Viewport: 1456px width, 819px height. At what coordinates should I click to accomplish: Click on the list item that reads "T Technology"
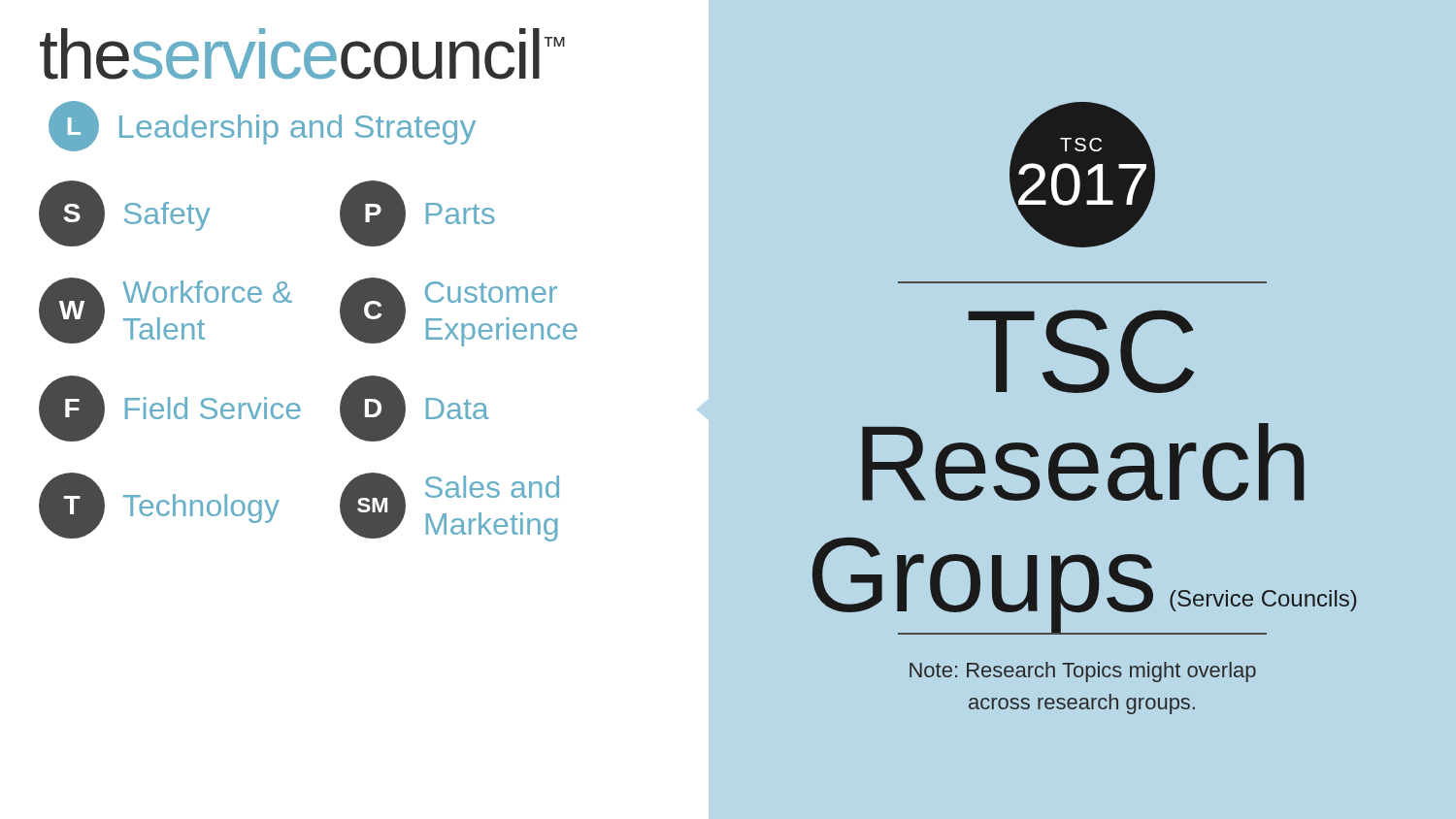[159, 506]
